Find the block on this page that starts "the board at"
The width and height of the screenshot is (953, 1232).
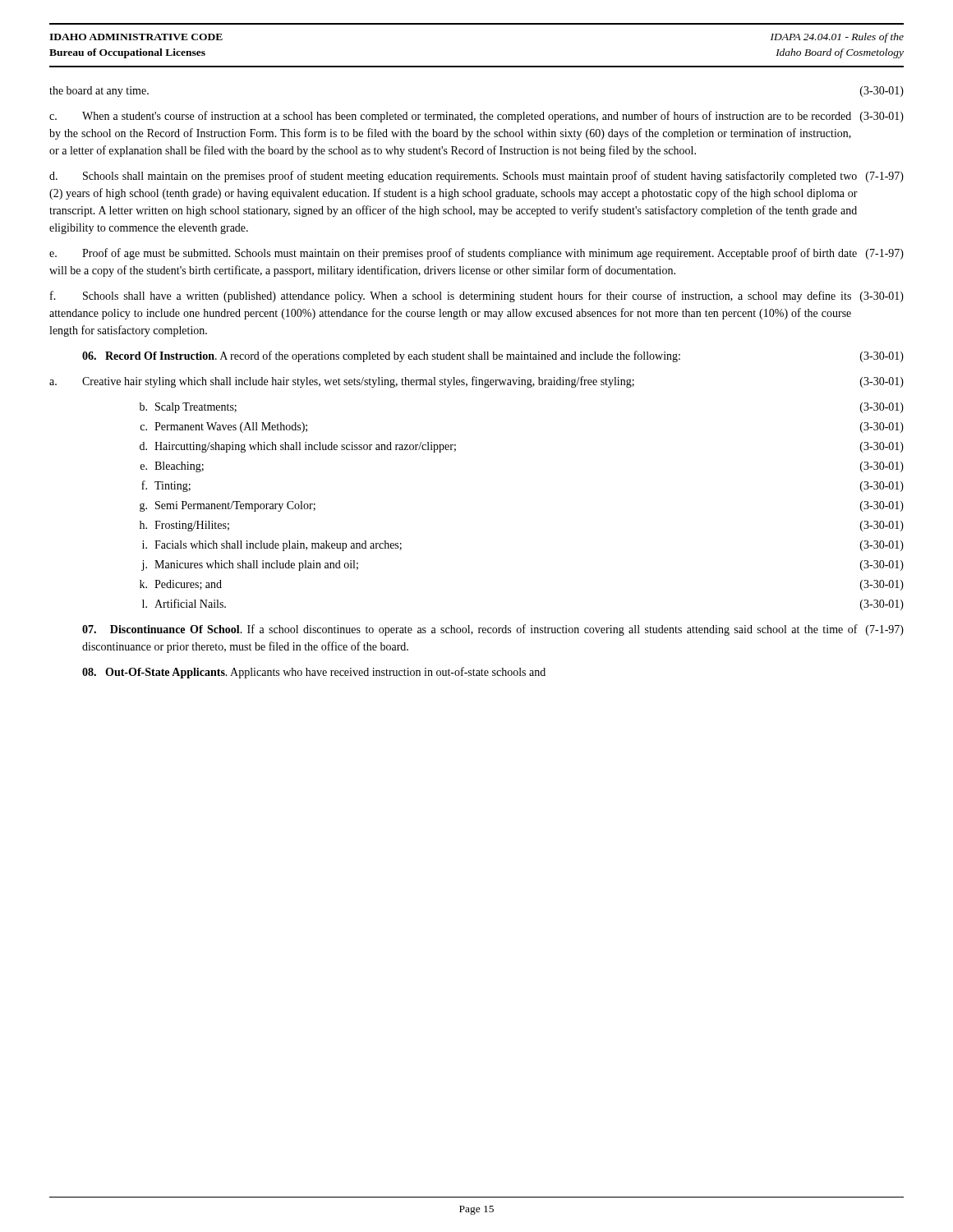[x=99, y=92]
